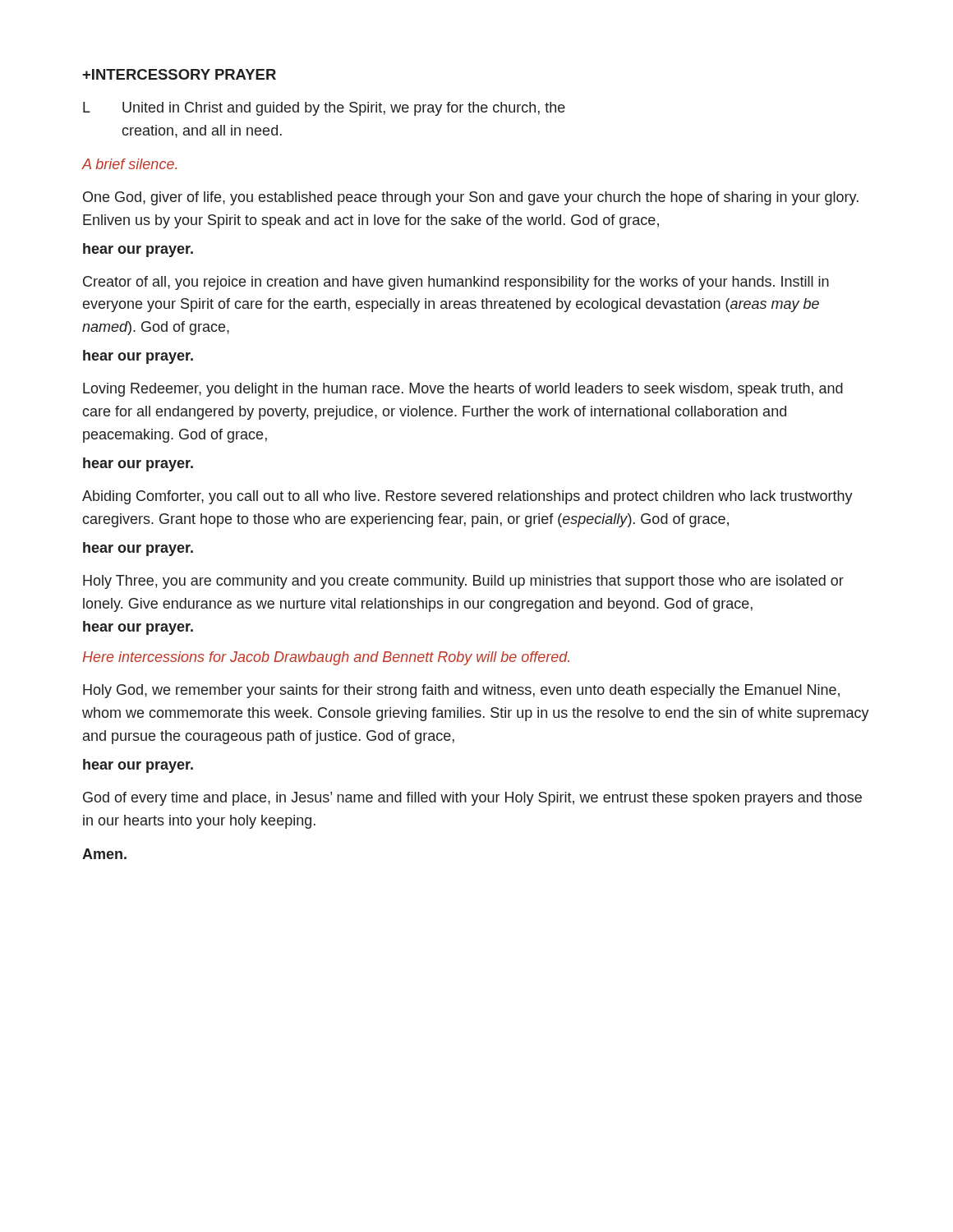Click on the region starting "+INTERCESSORY PRAYER"
Viewport: 953px width, 1232px height.
179,74
